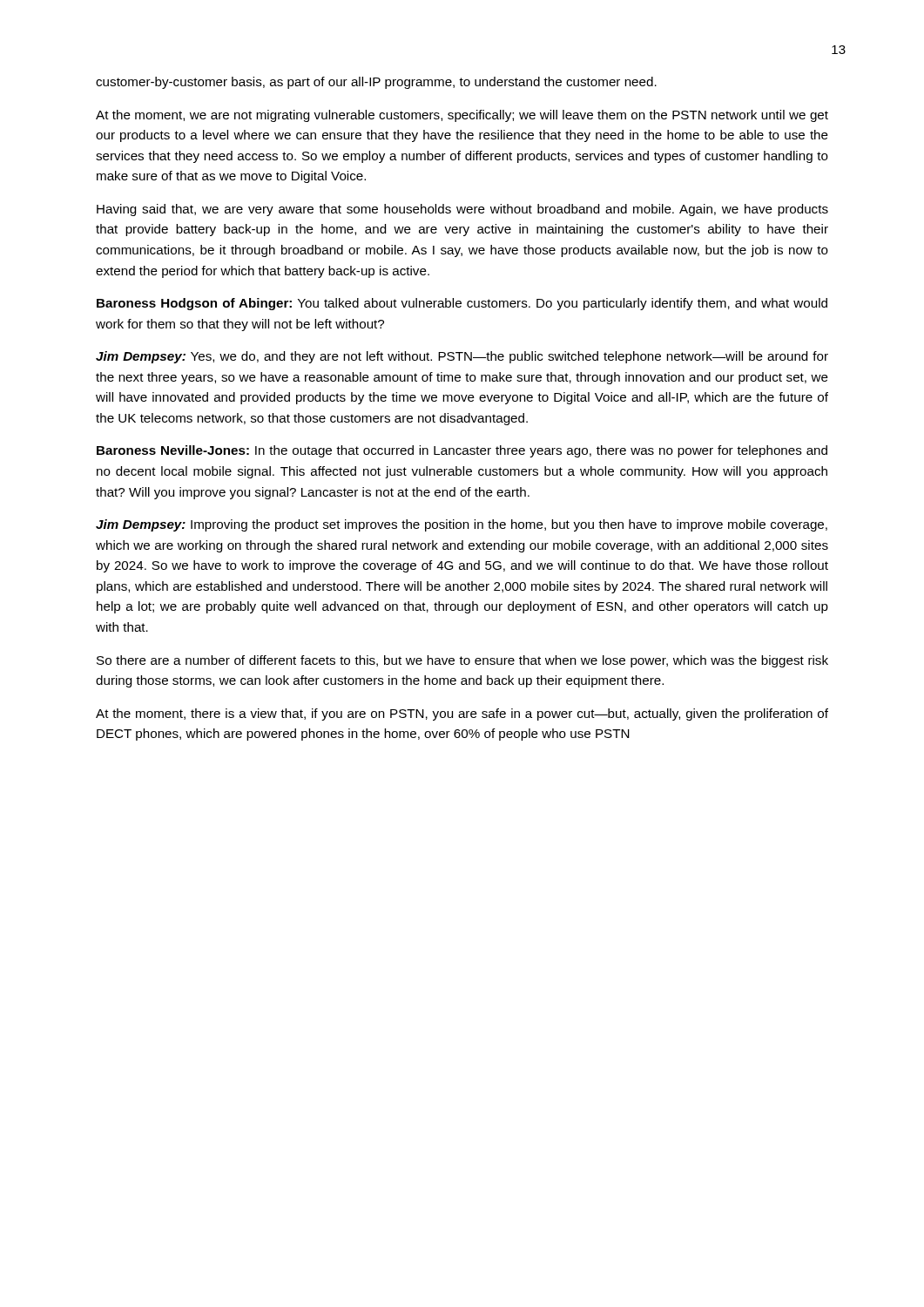Click on the text block that says "customer-by-customer basis, as part of our all-IP programme,"
Screen dimensions: 1307x924
click(x=377, y=81)
